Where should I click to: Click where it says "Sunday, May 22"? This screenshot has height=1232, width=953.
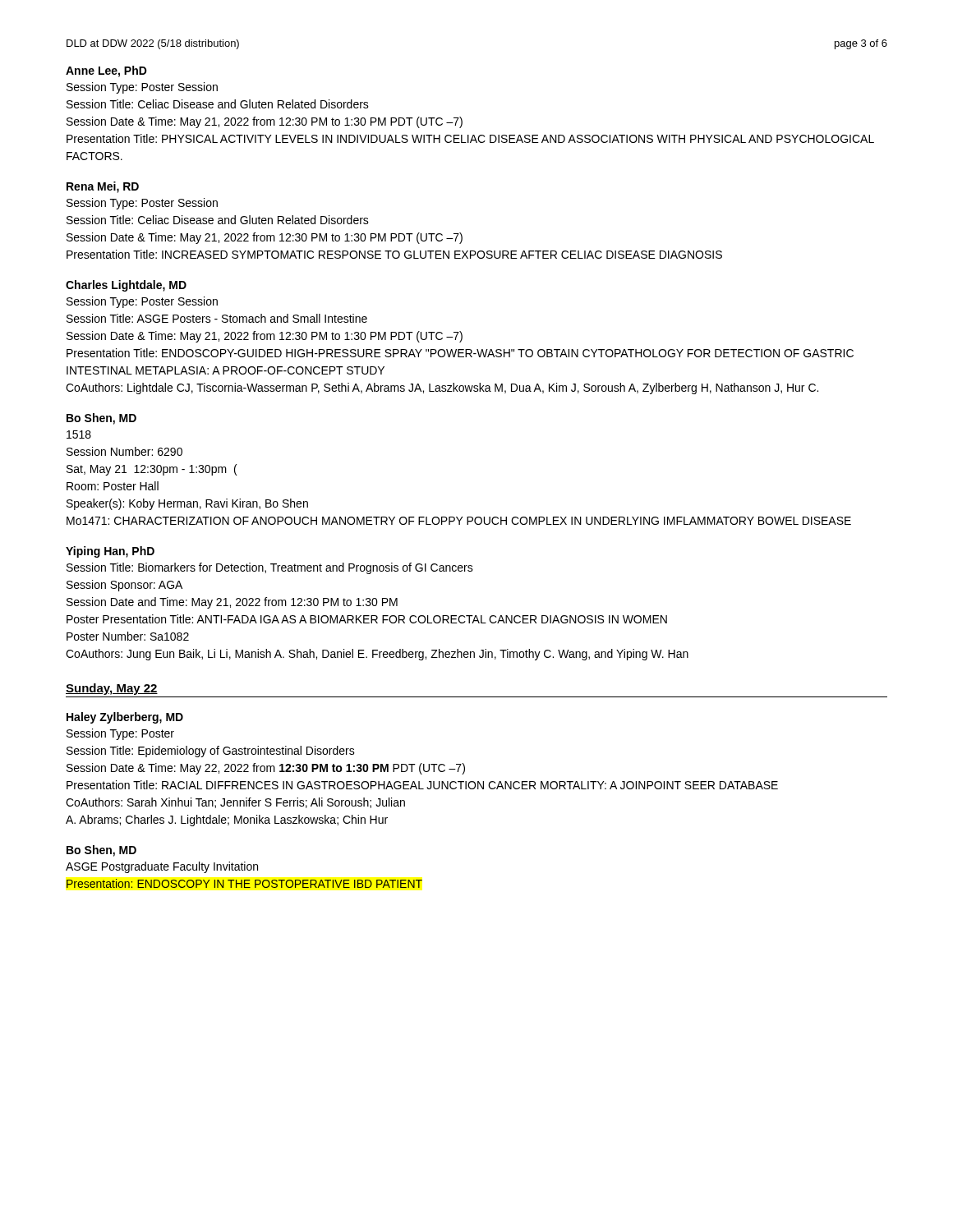coord(112,688)
